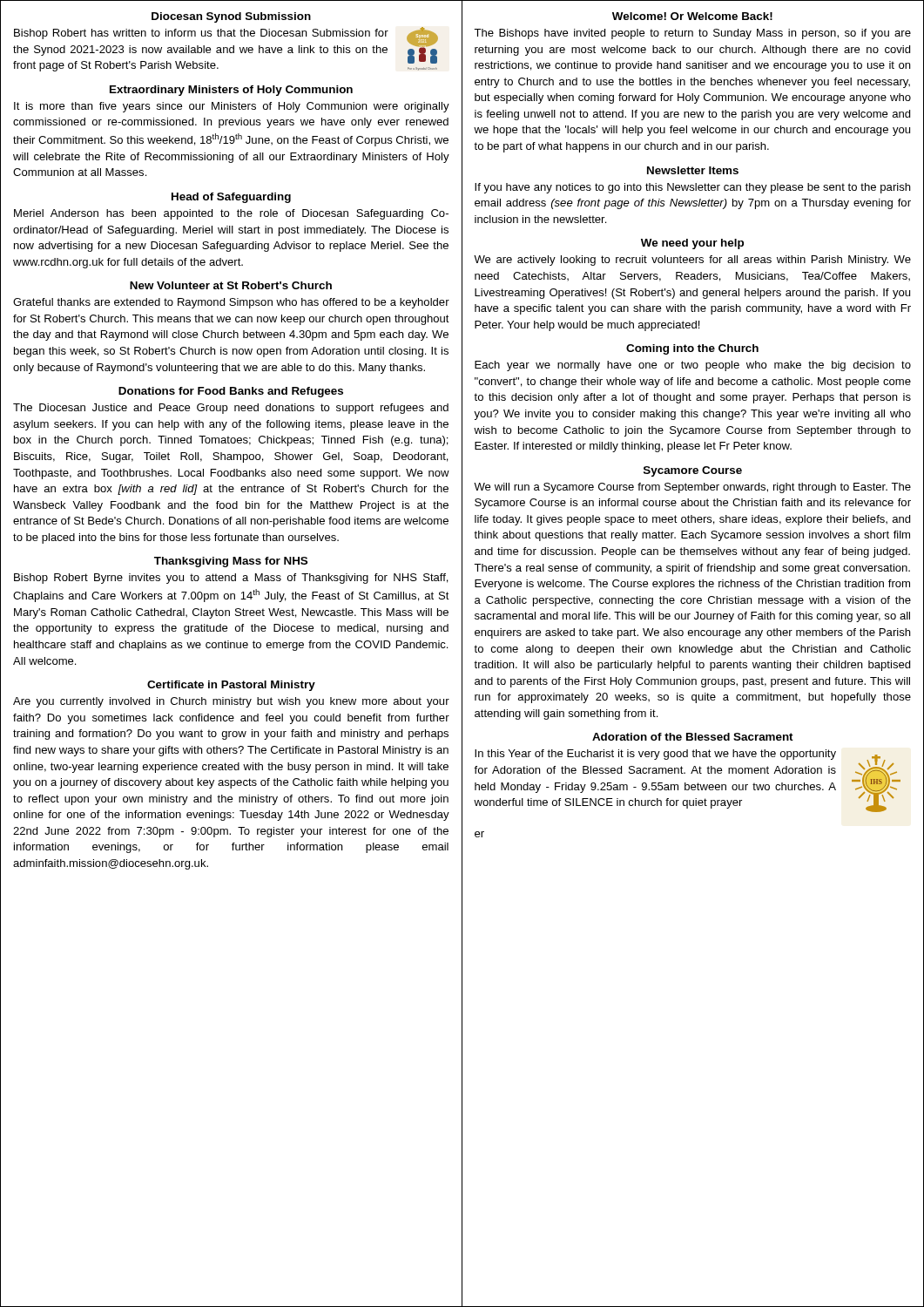Point to the text block starting "We need your help"

coord(693,243)
